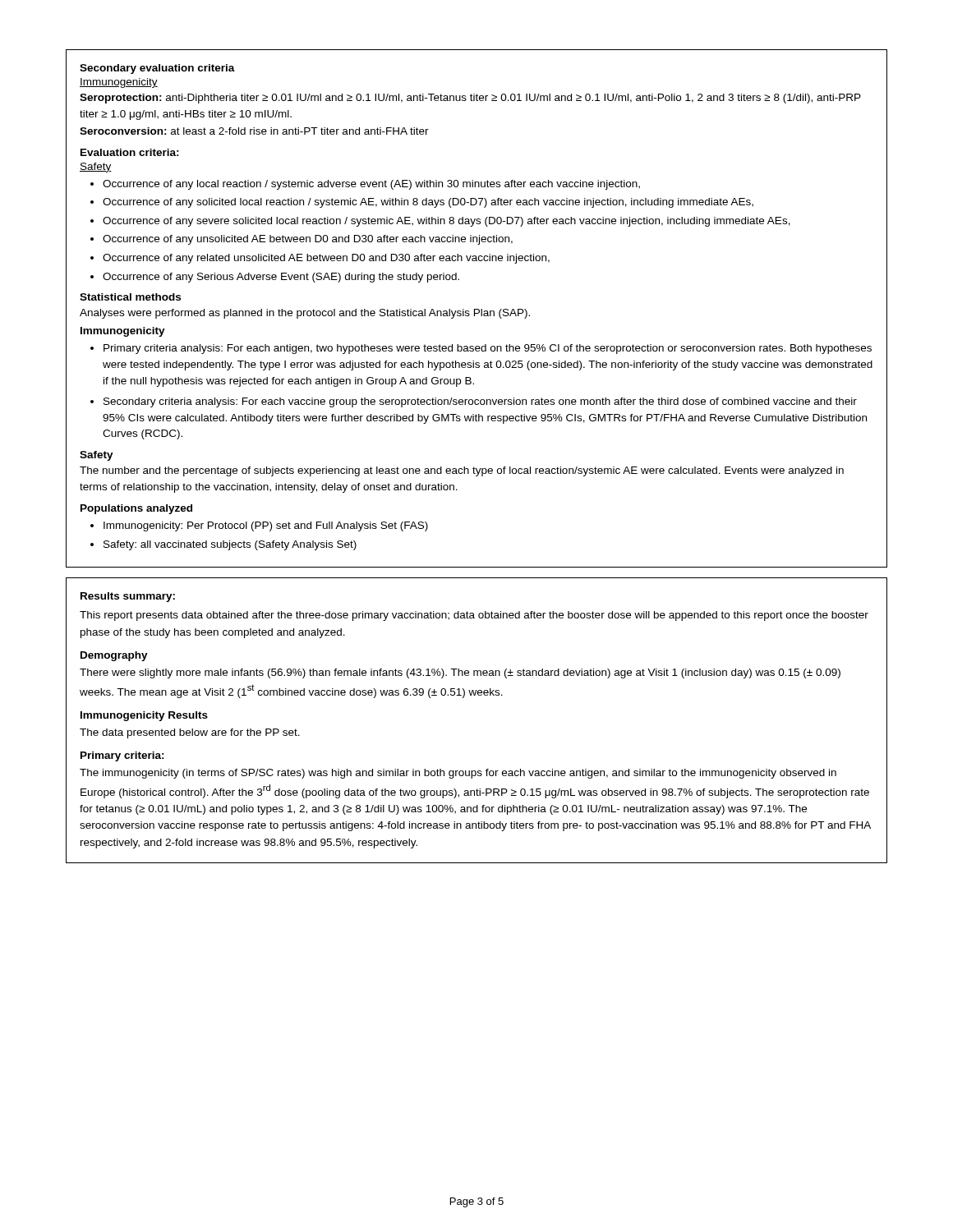The image size is (953, 1232).
Task: Navigate to the passage starting "Occurrence of any unsolicited"
Action: pyautogui.click(x=308, y=239)
